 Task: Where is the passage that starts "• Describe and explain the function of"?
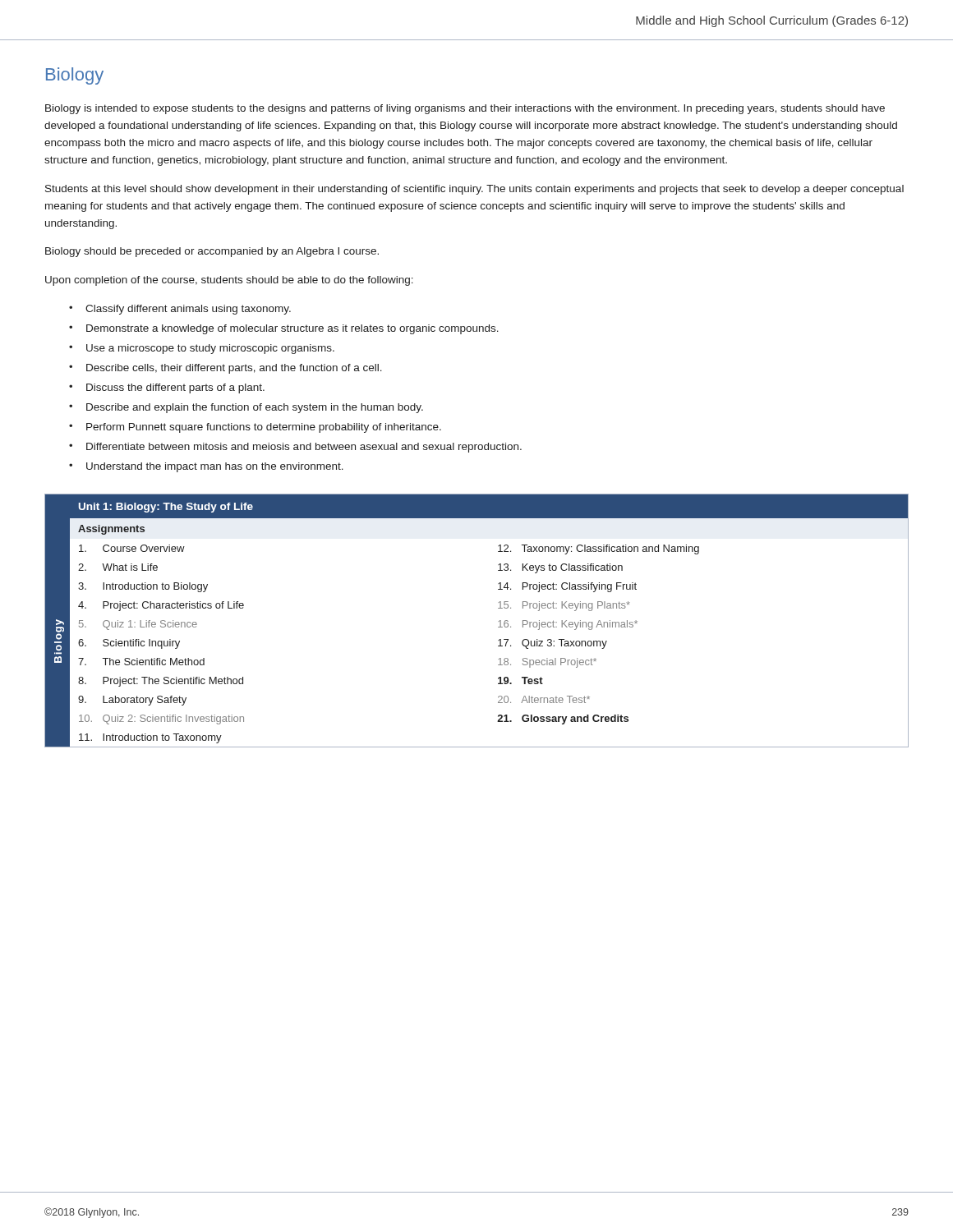(246, 408)
